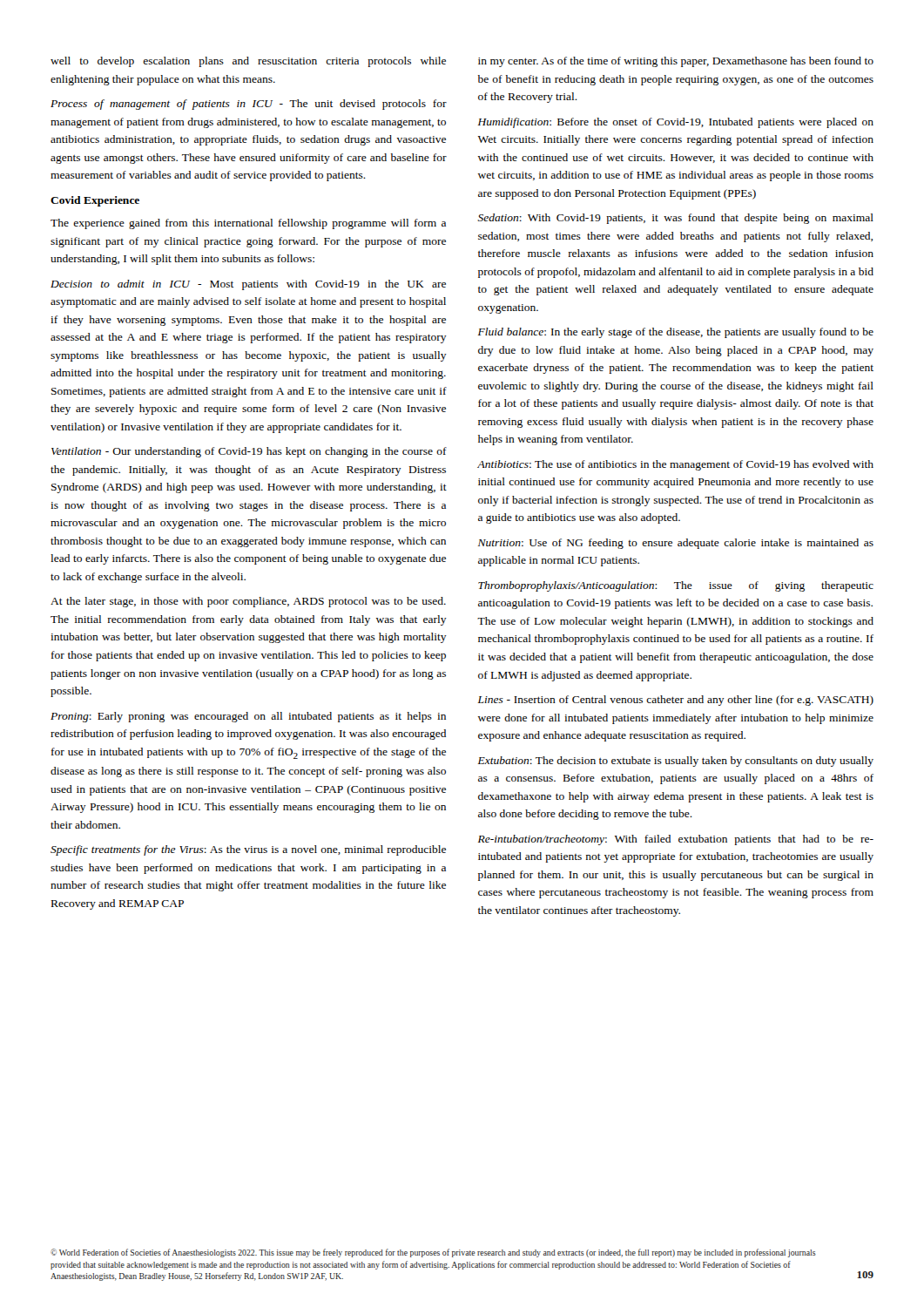Locate the text block containing "The experience gained from"
This screenshot has width=924, height=1307.
coord(248,241)
